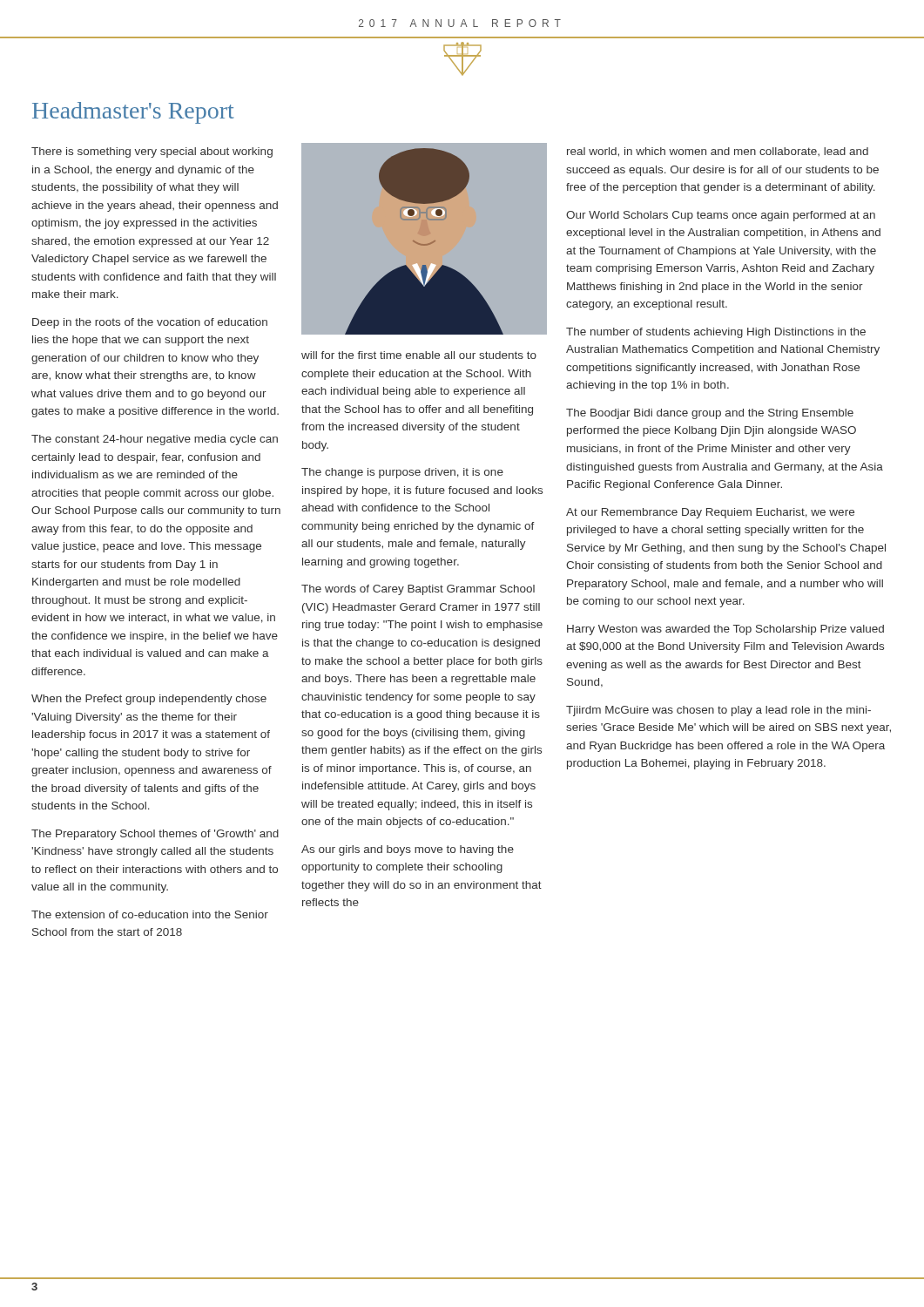Image resolution: width=924 pixels, height=1307 pixels.
Task: Point to the block starting "At our Remembrance Day Requiem Eucharist, we were"
Action: [726, 556]
